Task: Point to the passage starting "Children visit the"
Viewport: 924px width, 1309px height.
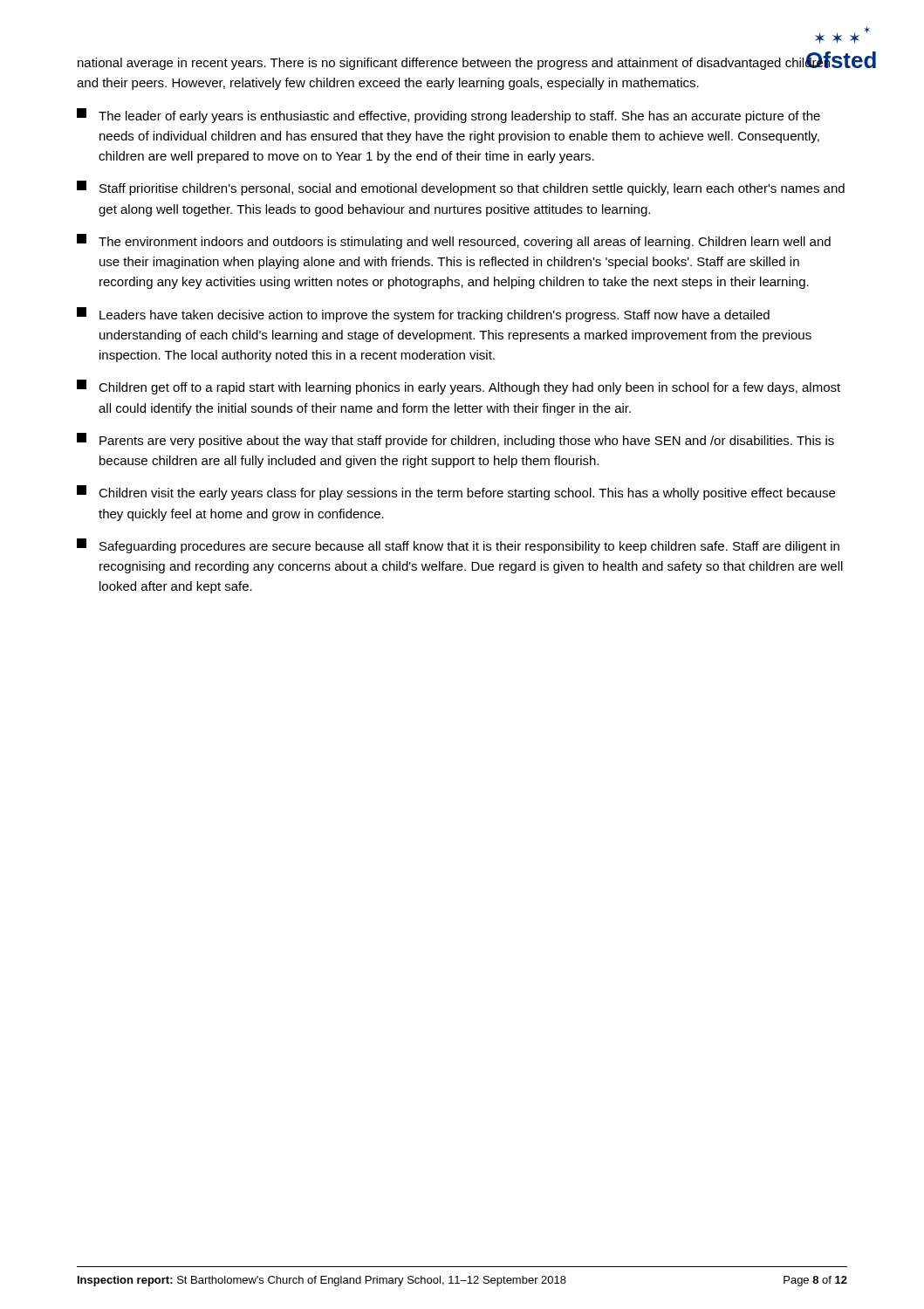Action: (462, 503)
